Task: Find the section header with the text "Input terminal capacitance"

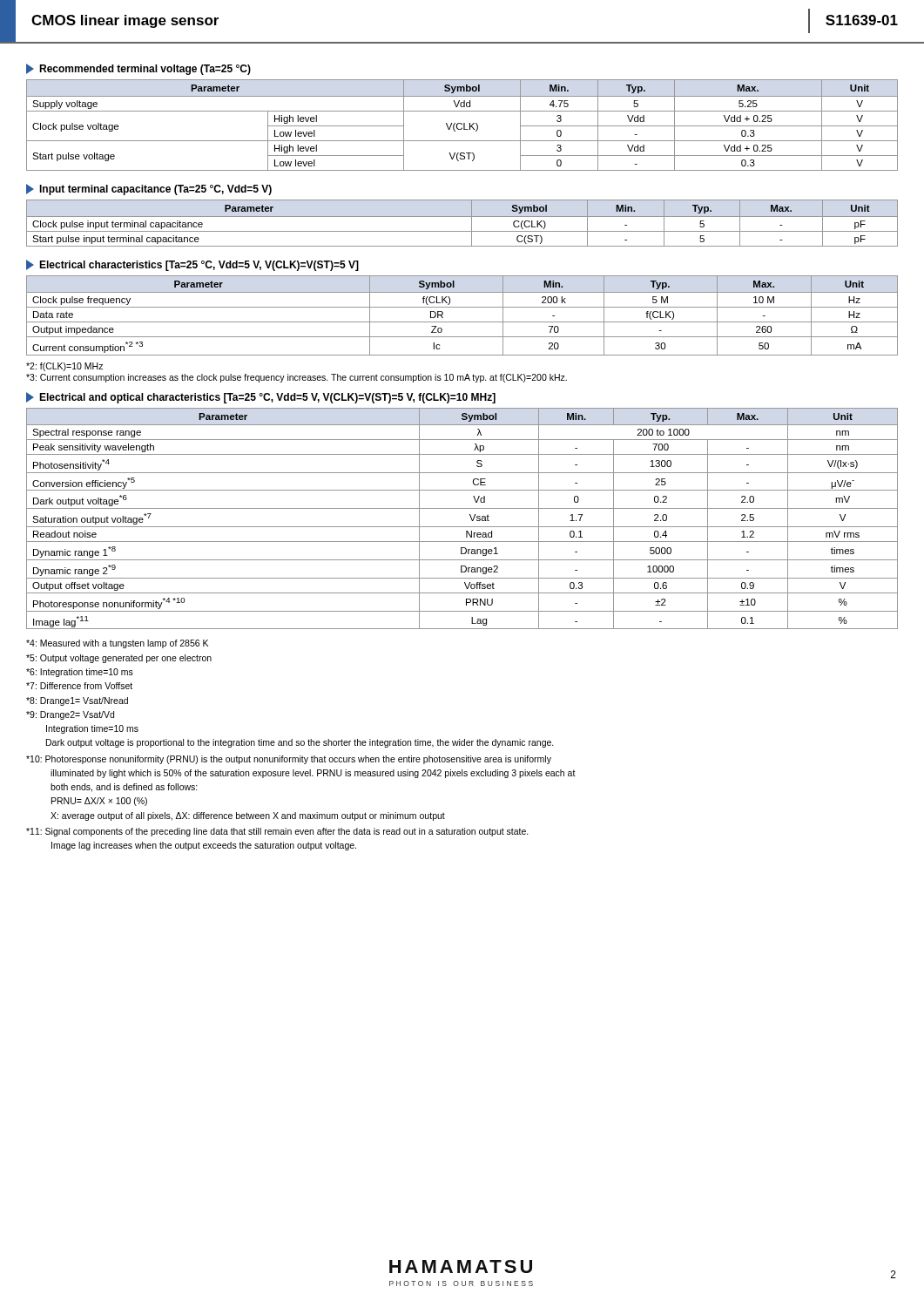Action: (x=149, y=189)
